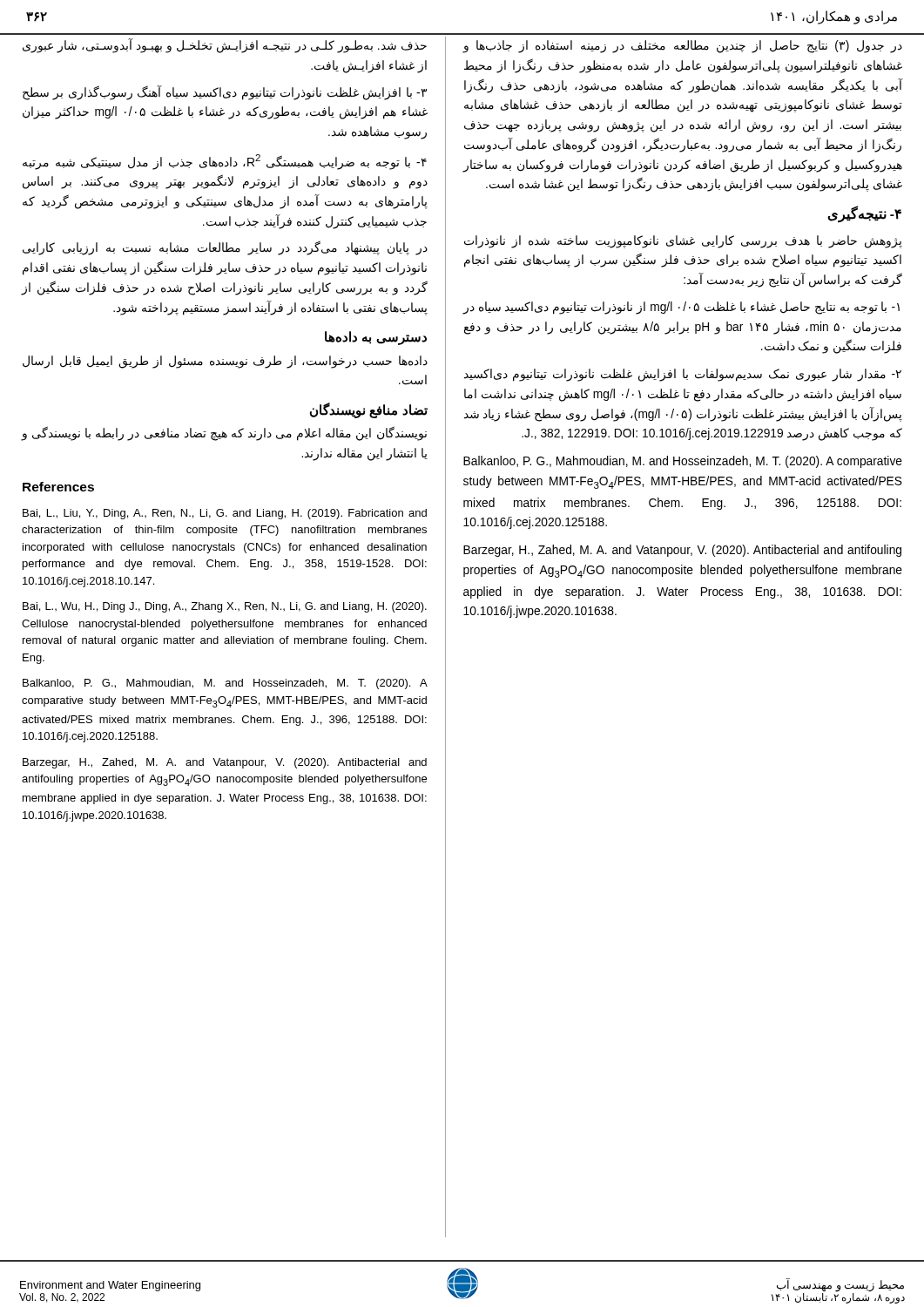Click the passage that begins "۲- مقدار شار عبوری نمک سدیم‌سولفات با افزایش"
924x1307 pixels.
(683, 404)
